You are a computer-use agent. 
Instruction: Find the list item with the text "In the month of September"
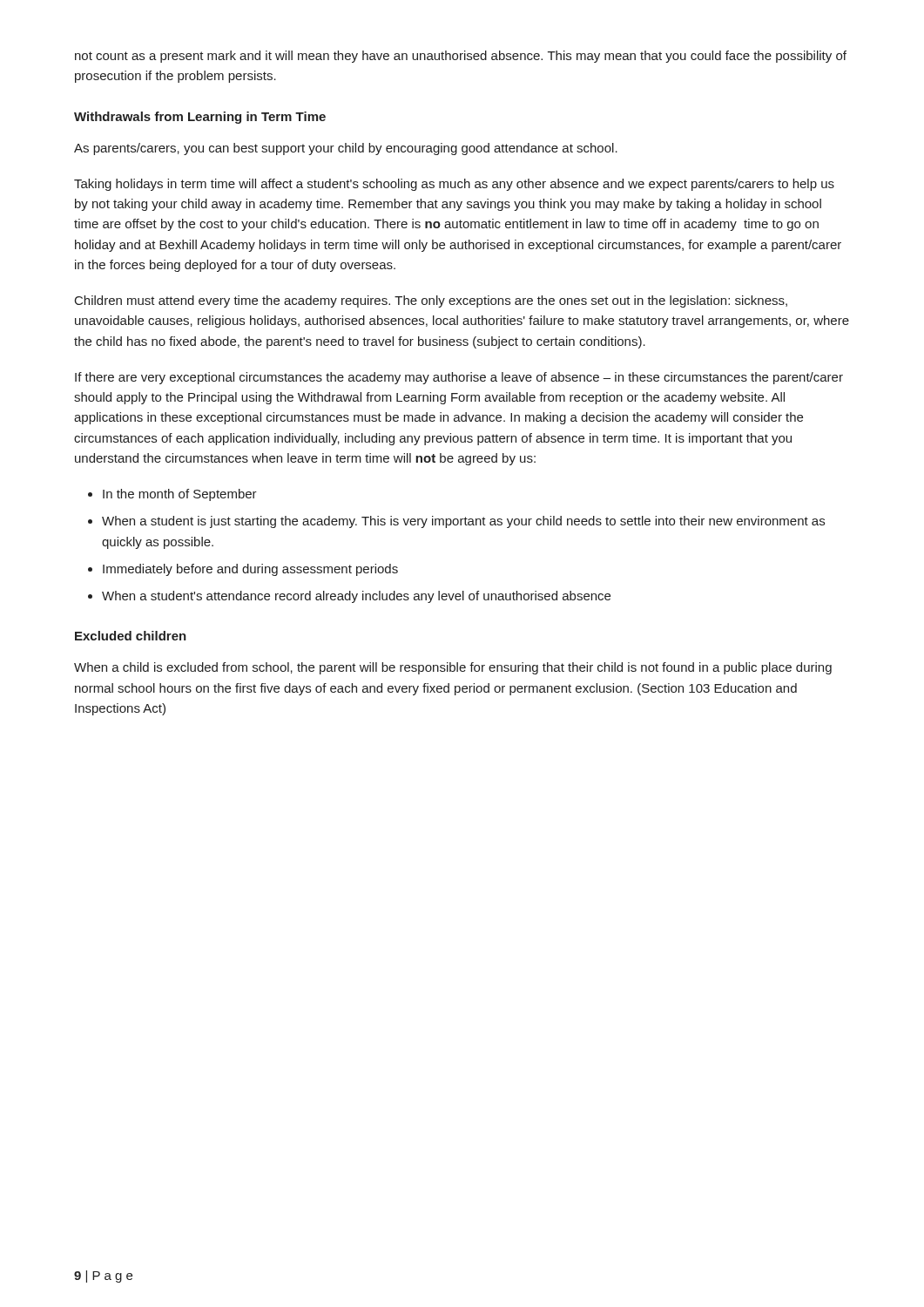pyautogui.click(x=179, y=494)
